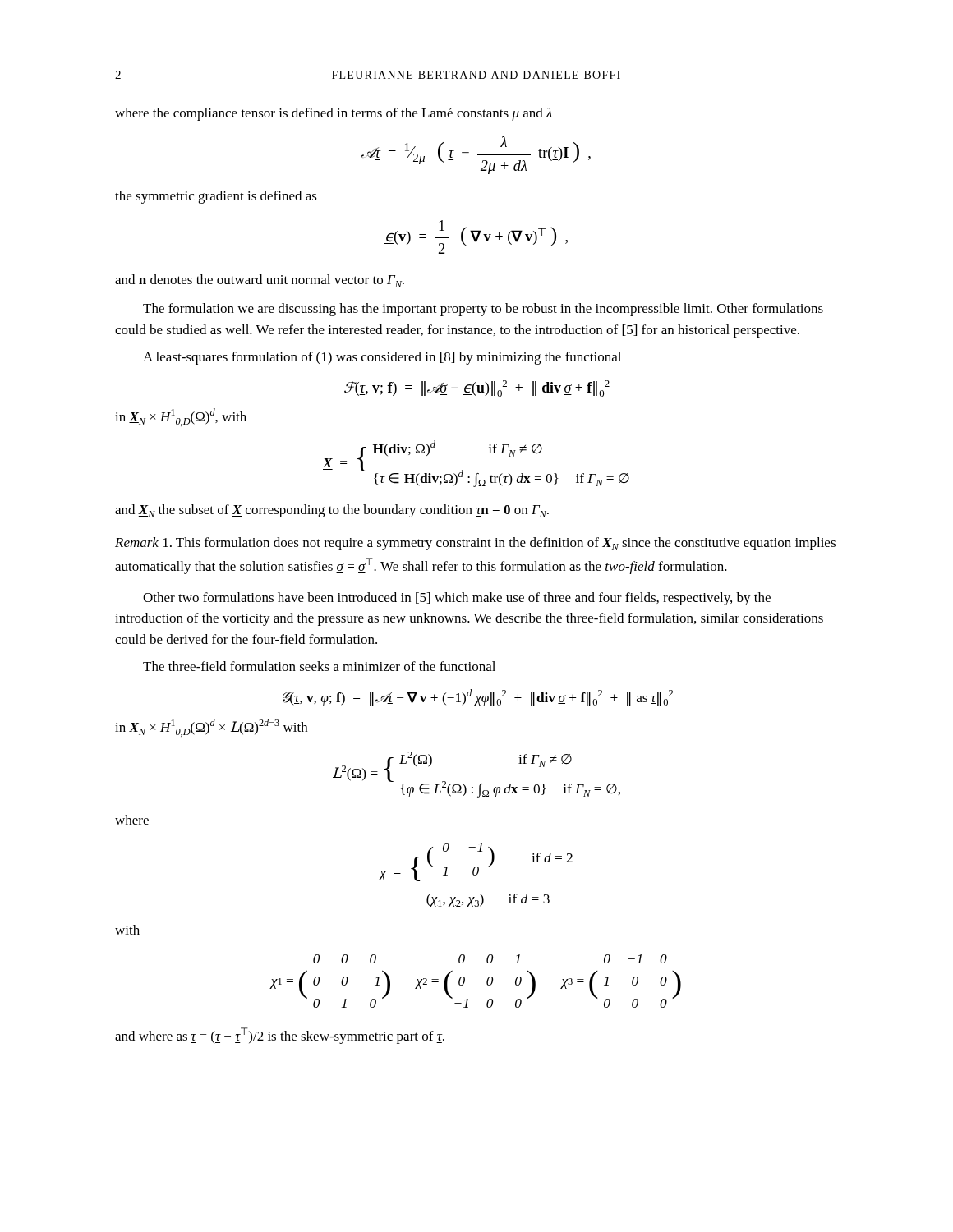Find the formula on this page that starts "χ1 = ( 000"
The width and height of the screenshot is (953, 1232).
[x=476, y=982]
